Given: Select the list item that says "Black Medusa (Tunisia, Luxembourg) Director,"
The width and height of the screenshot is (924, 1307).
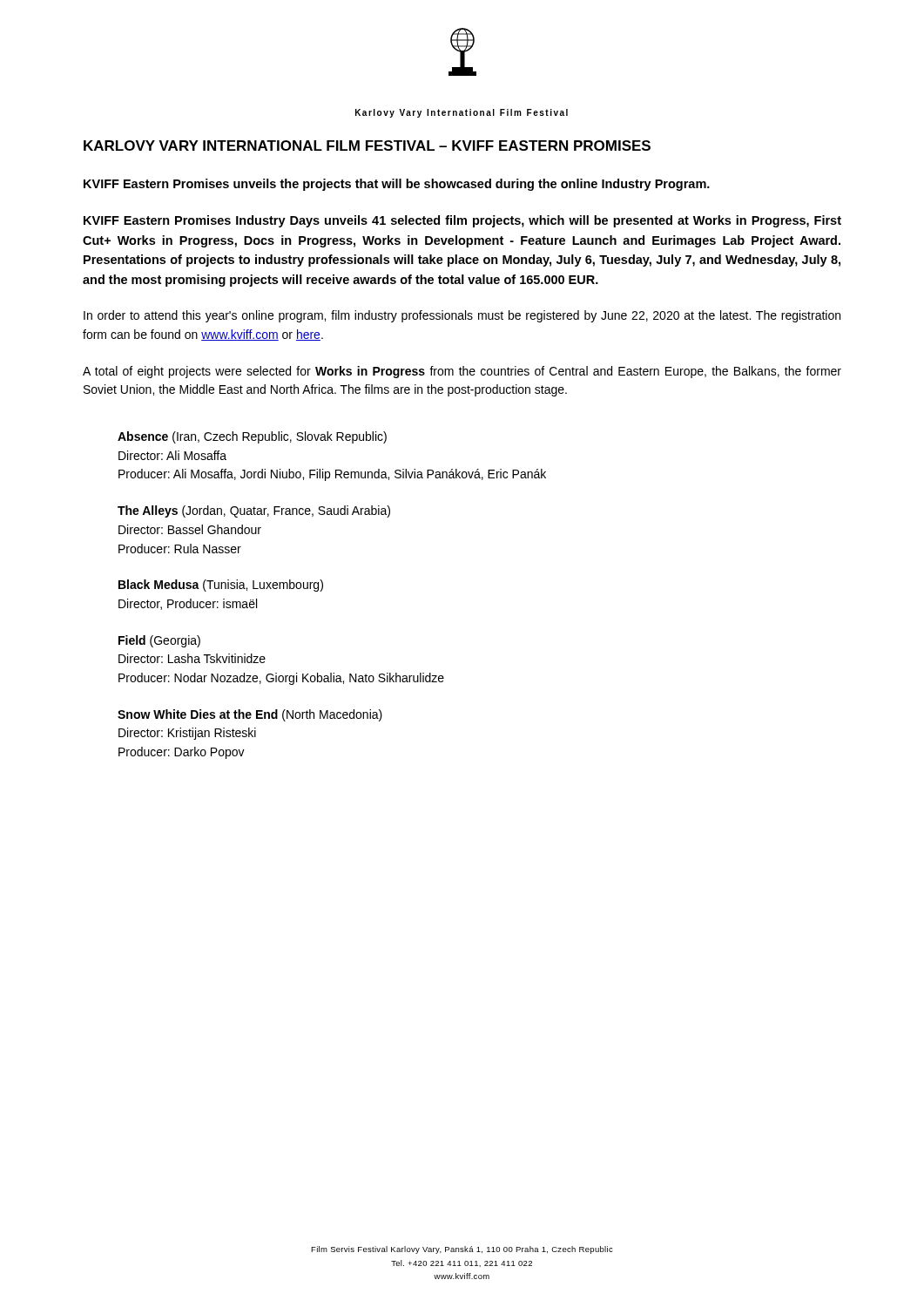Looking at the screenshot, I should tap(221, 594).
